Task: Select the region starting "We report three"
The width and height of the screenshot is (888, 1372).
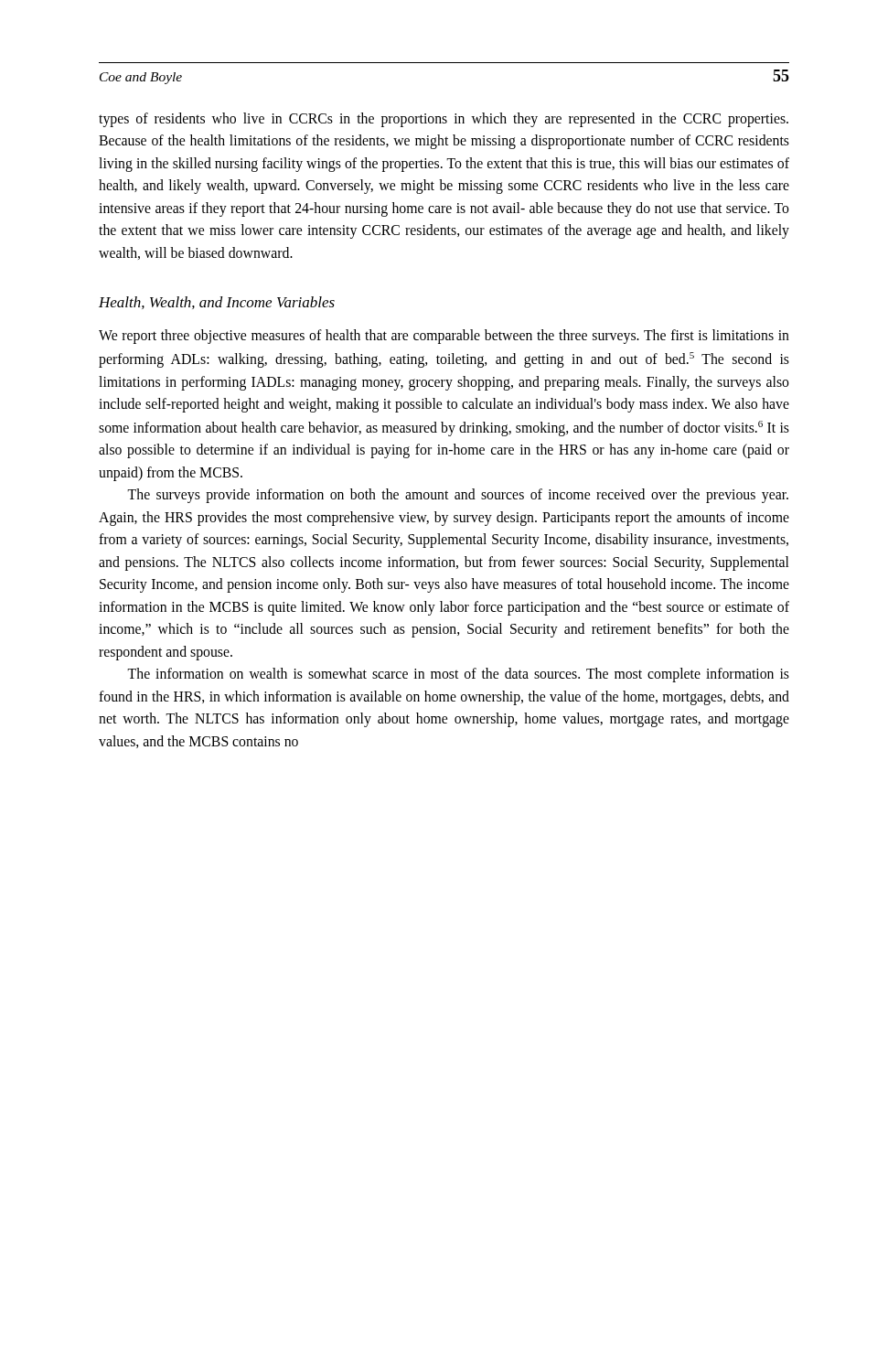Action: click(444, 404)
